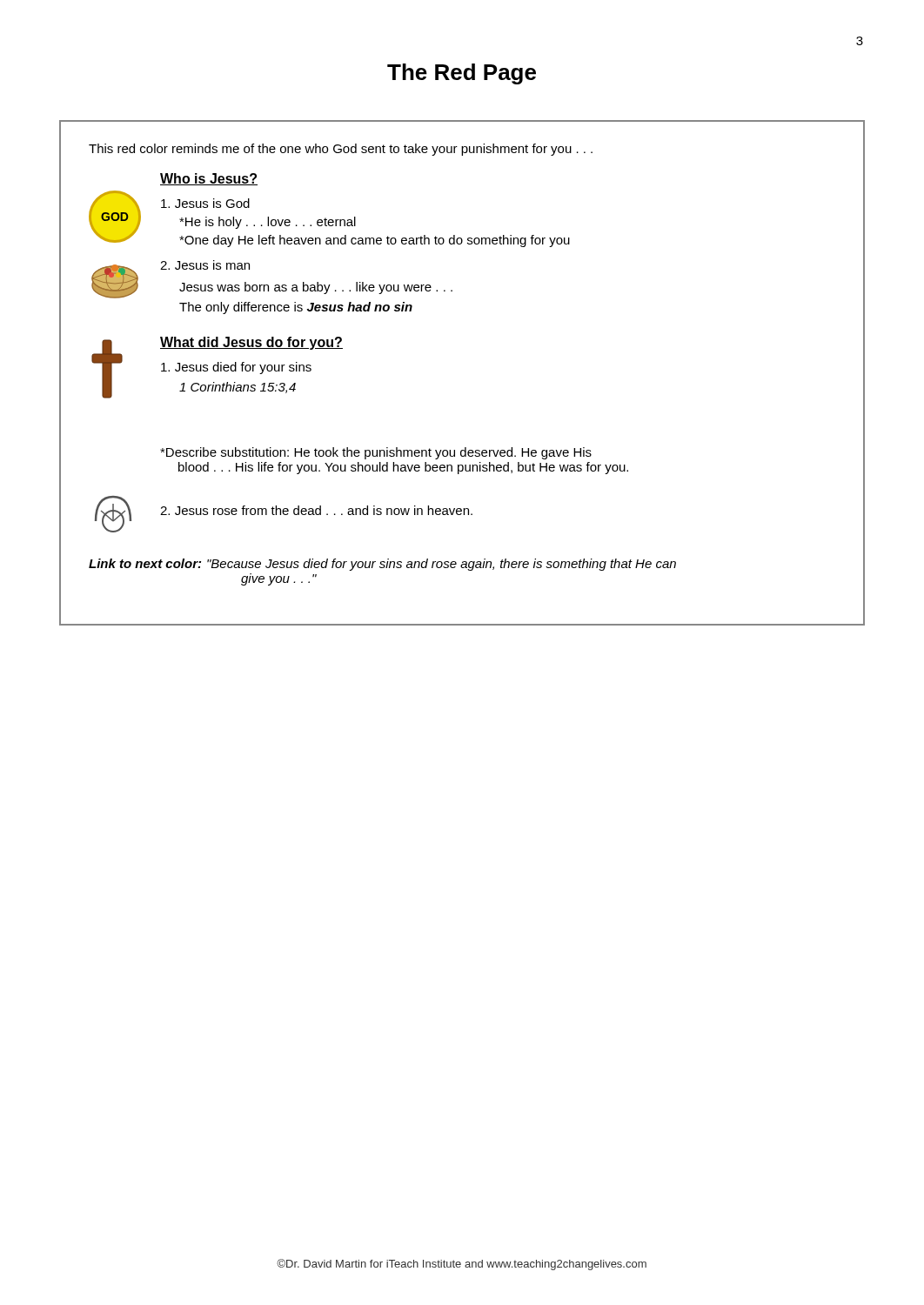Screen dimensions: 1305x924
Task: Point to the passage starting "This red color"
Action: coord(341,148)
